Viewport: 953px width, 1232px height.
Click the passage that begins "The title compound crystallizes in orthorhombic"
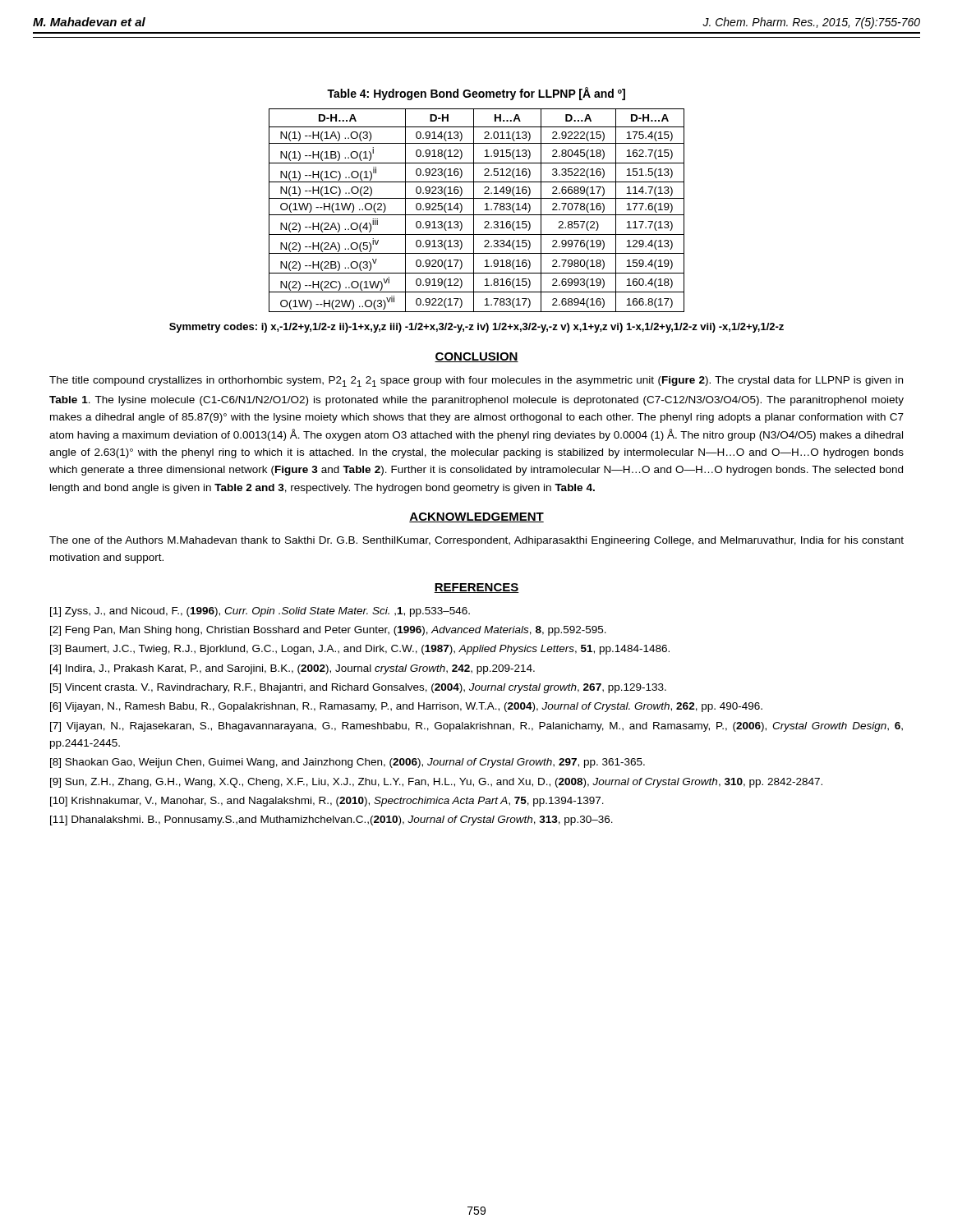476,433
